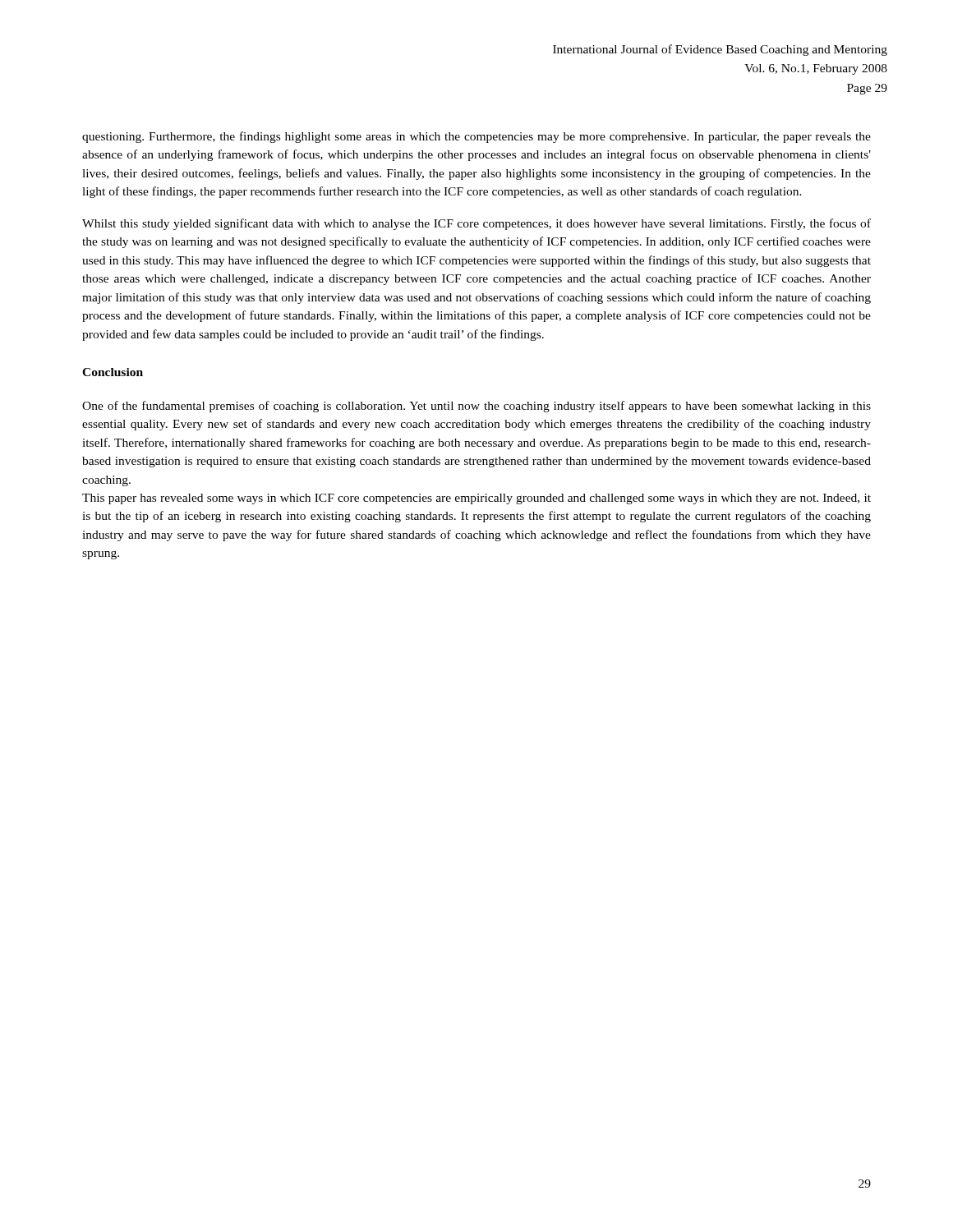This screenshot has height=1232, width=953.
Task: Find the text block that says "Whilst this study yielded"
Action: click(x=476, y=279)
